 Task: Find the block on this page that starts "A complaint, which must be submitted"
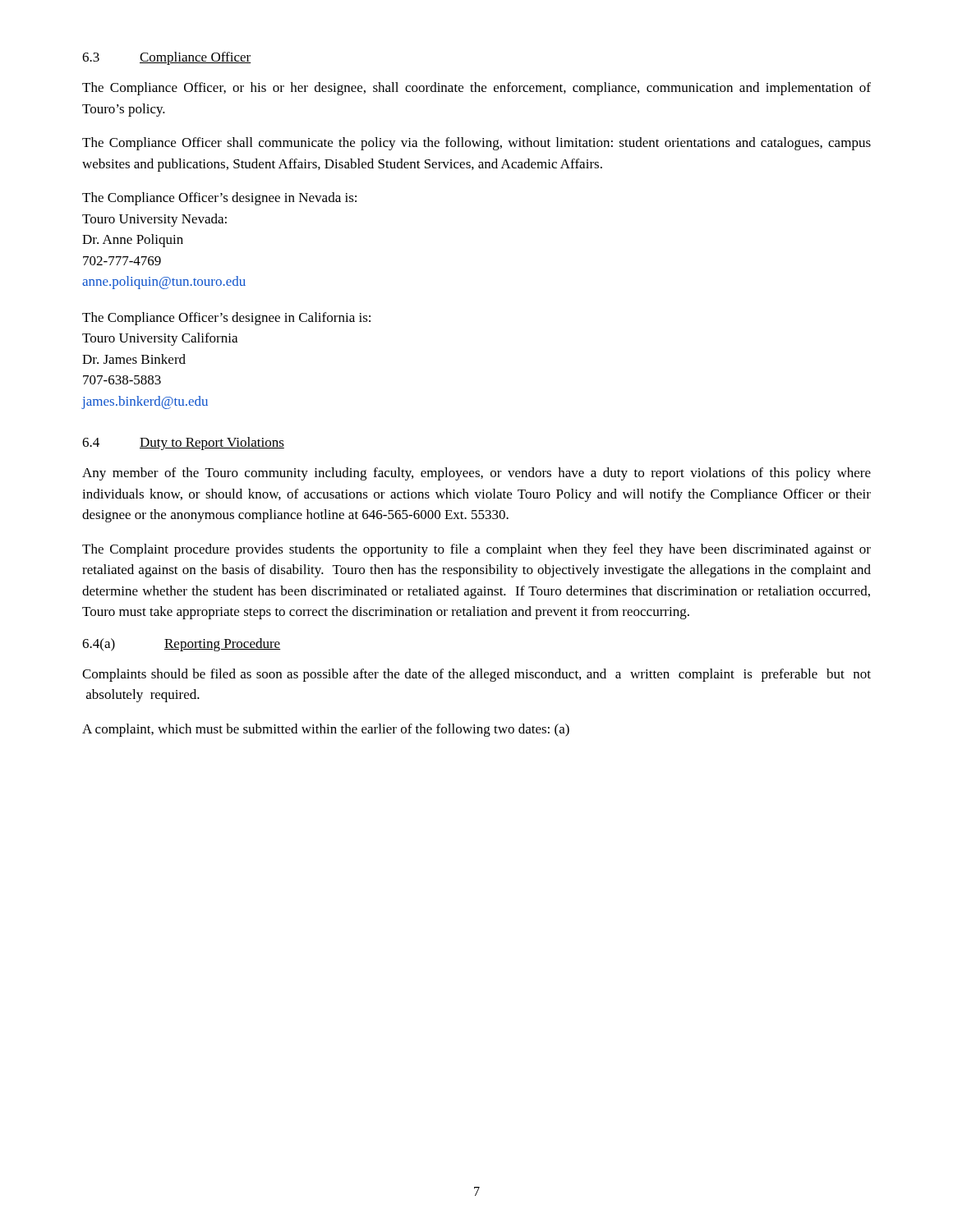pos(476,729)
